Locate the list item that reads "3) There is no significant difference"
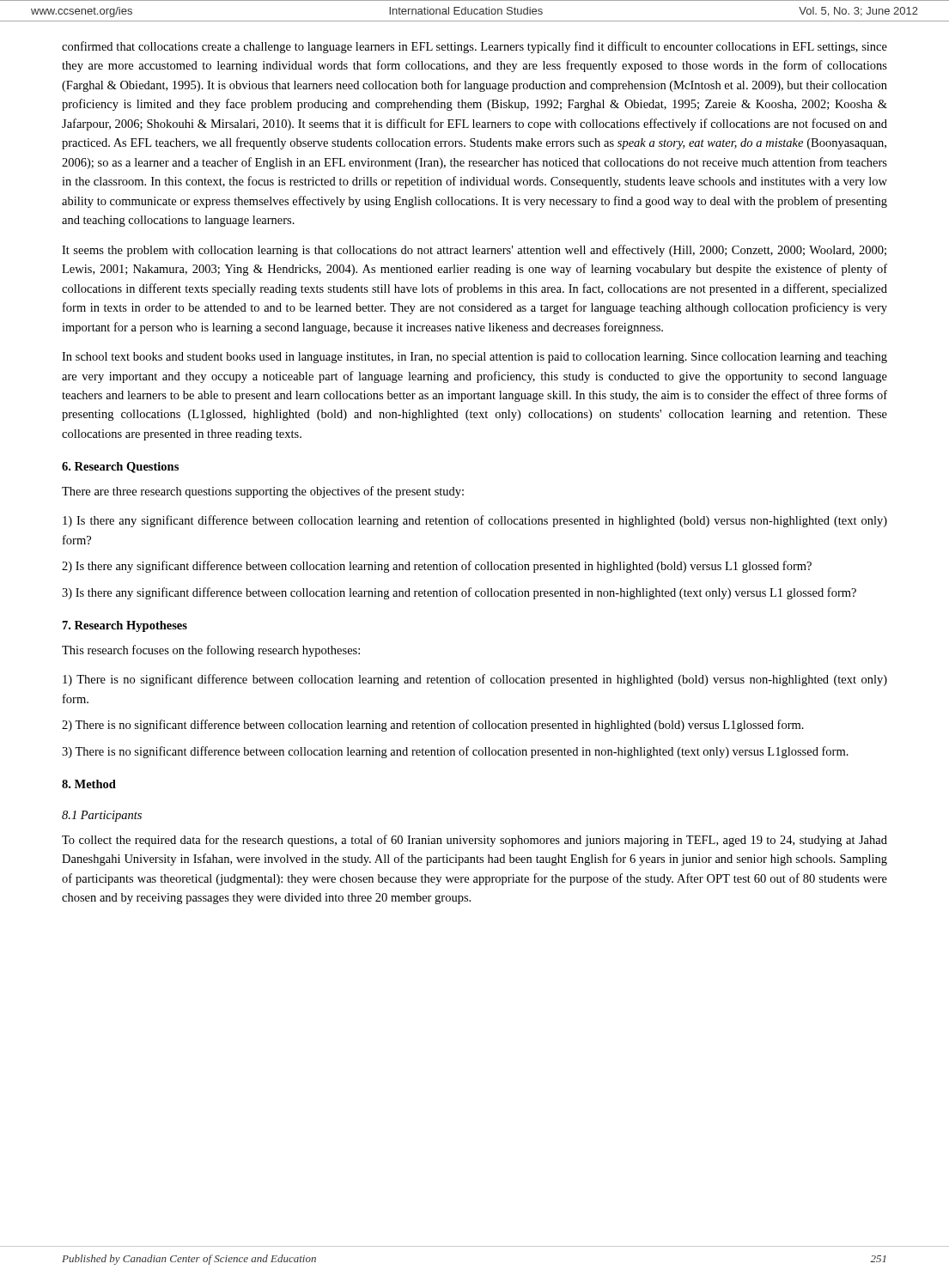Image resolution: width=949 pixels, height=1288 pixels. [x=455, y=751]
